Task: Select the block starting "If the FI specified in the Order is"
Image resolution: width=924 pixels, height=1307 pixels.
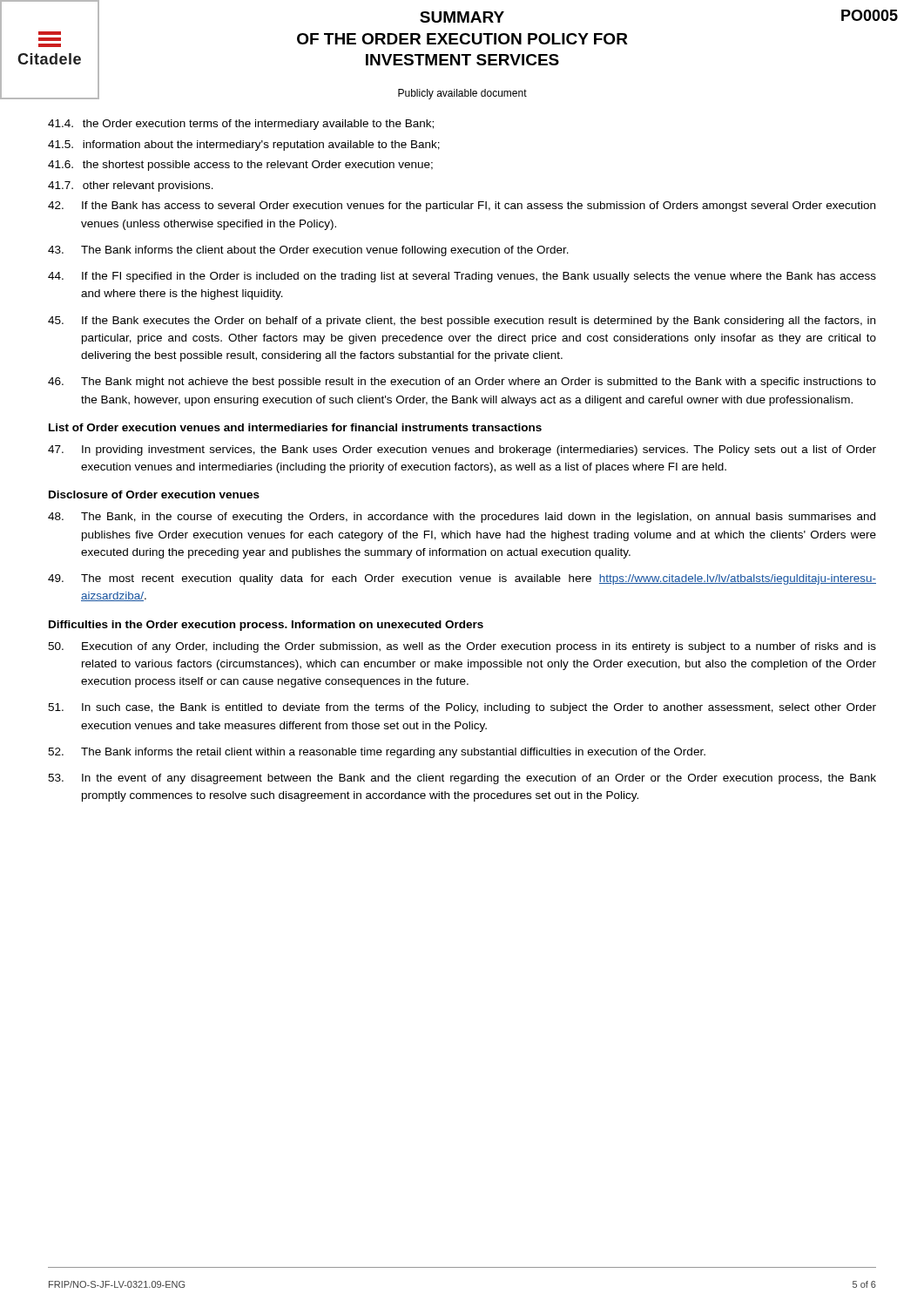Action: pos(462,285)
